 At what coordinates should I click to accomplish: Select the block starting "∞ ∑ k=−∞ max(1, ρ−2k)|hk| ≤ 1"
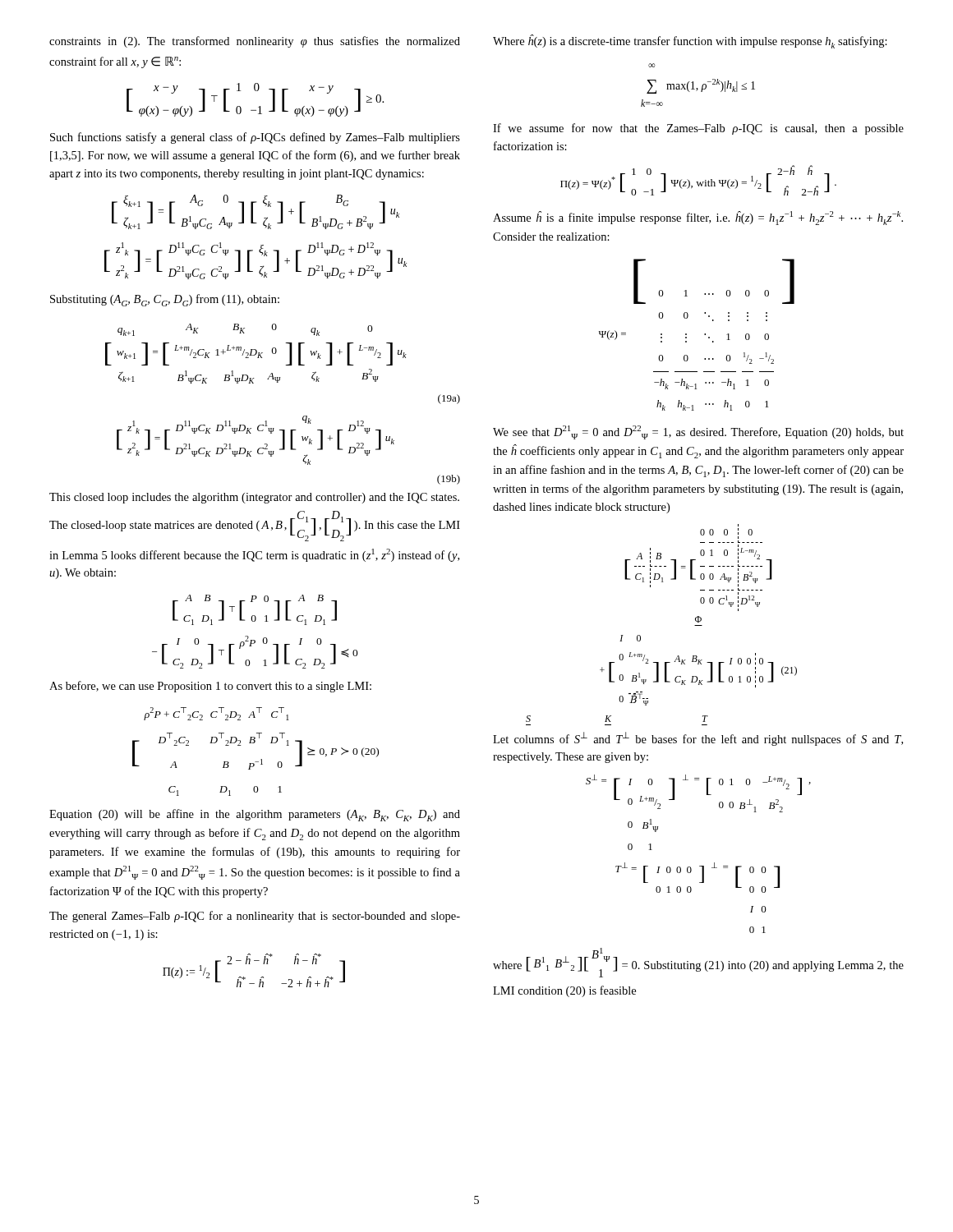click(x=698, y=85)
